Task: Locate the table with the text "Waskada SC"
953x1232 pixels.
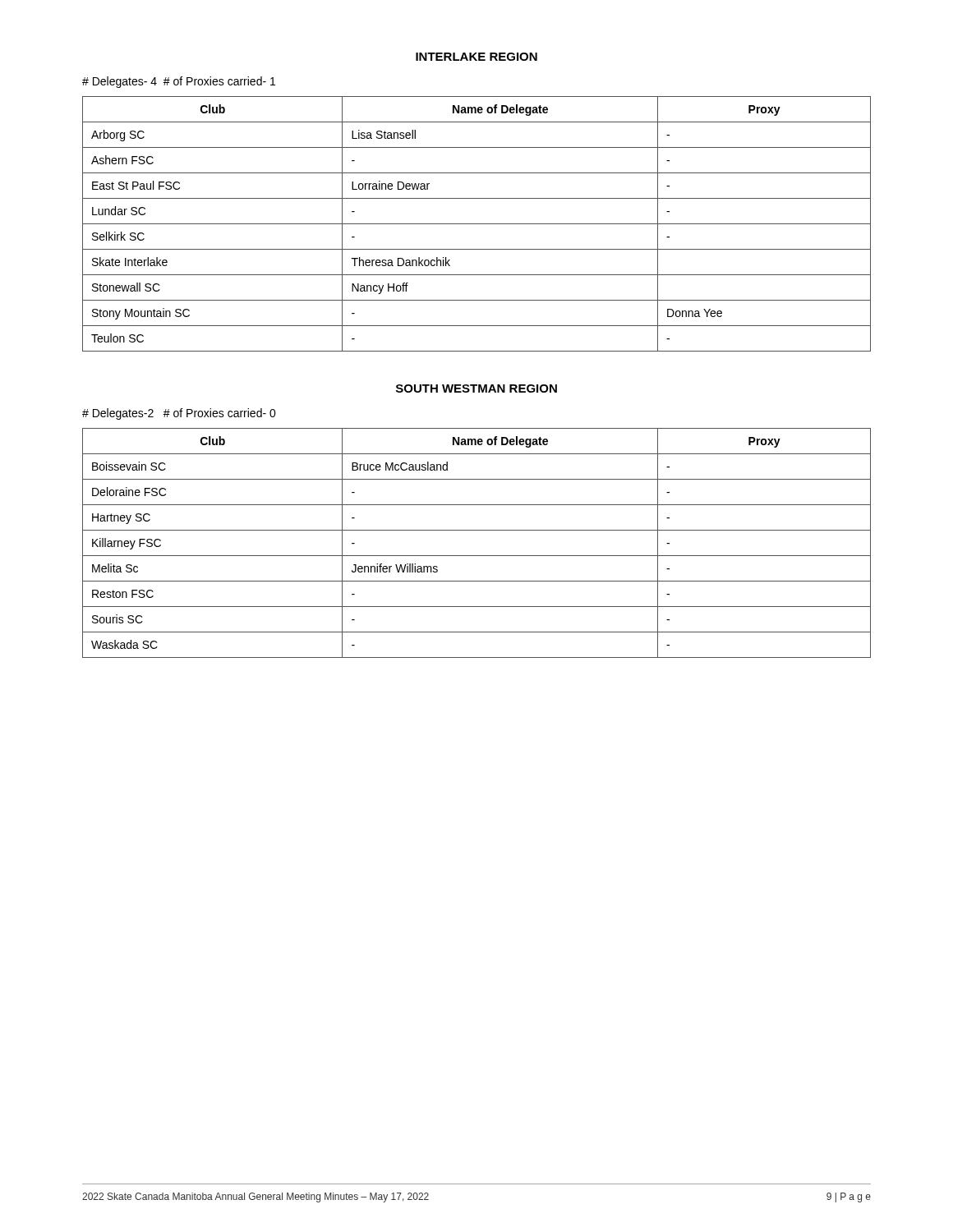Action: click(x=476, y=543)
